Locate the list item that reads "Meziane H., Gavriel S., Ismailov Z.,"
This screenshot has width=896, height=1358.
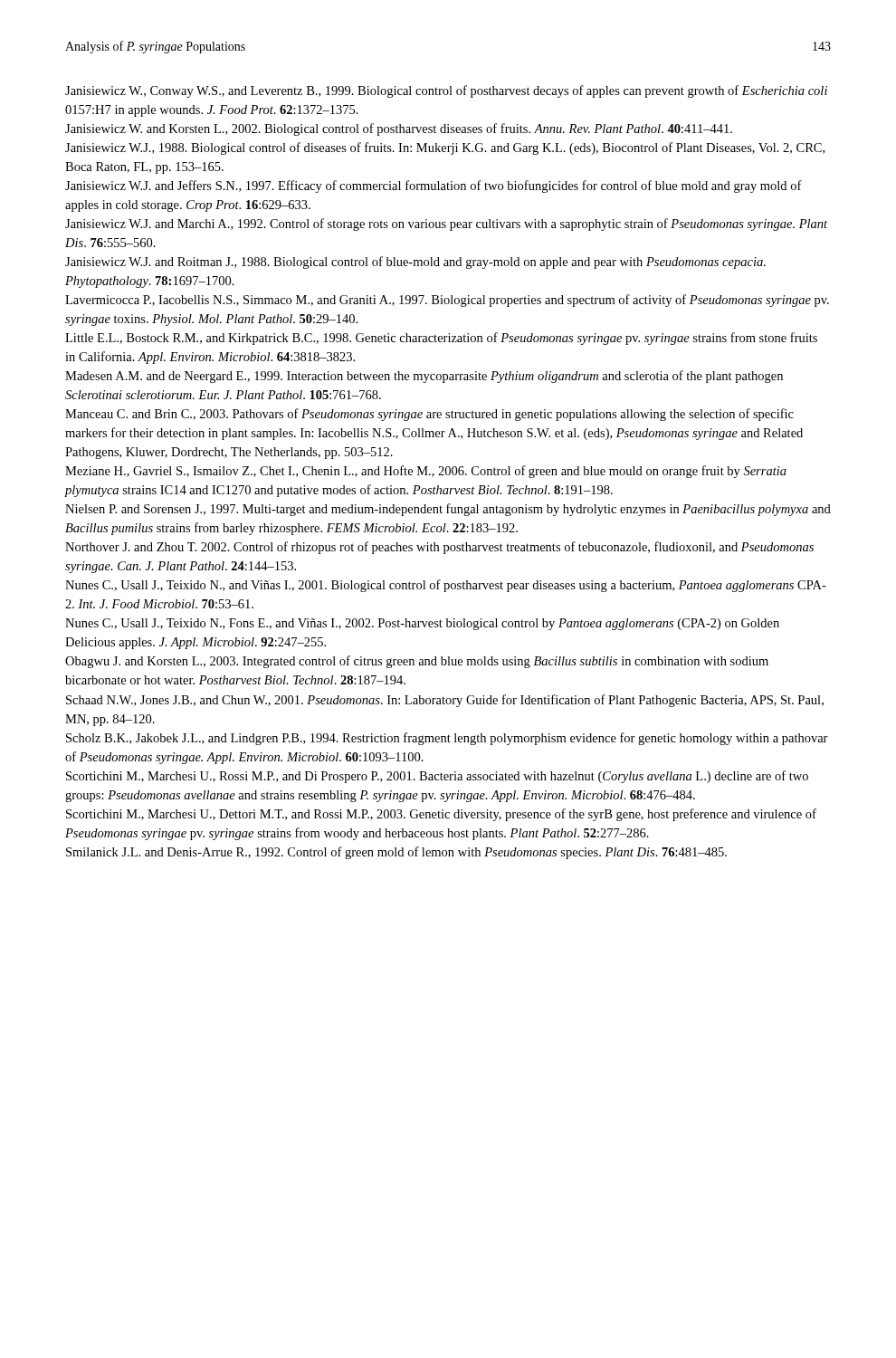(426, 481)
